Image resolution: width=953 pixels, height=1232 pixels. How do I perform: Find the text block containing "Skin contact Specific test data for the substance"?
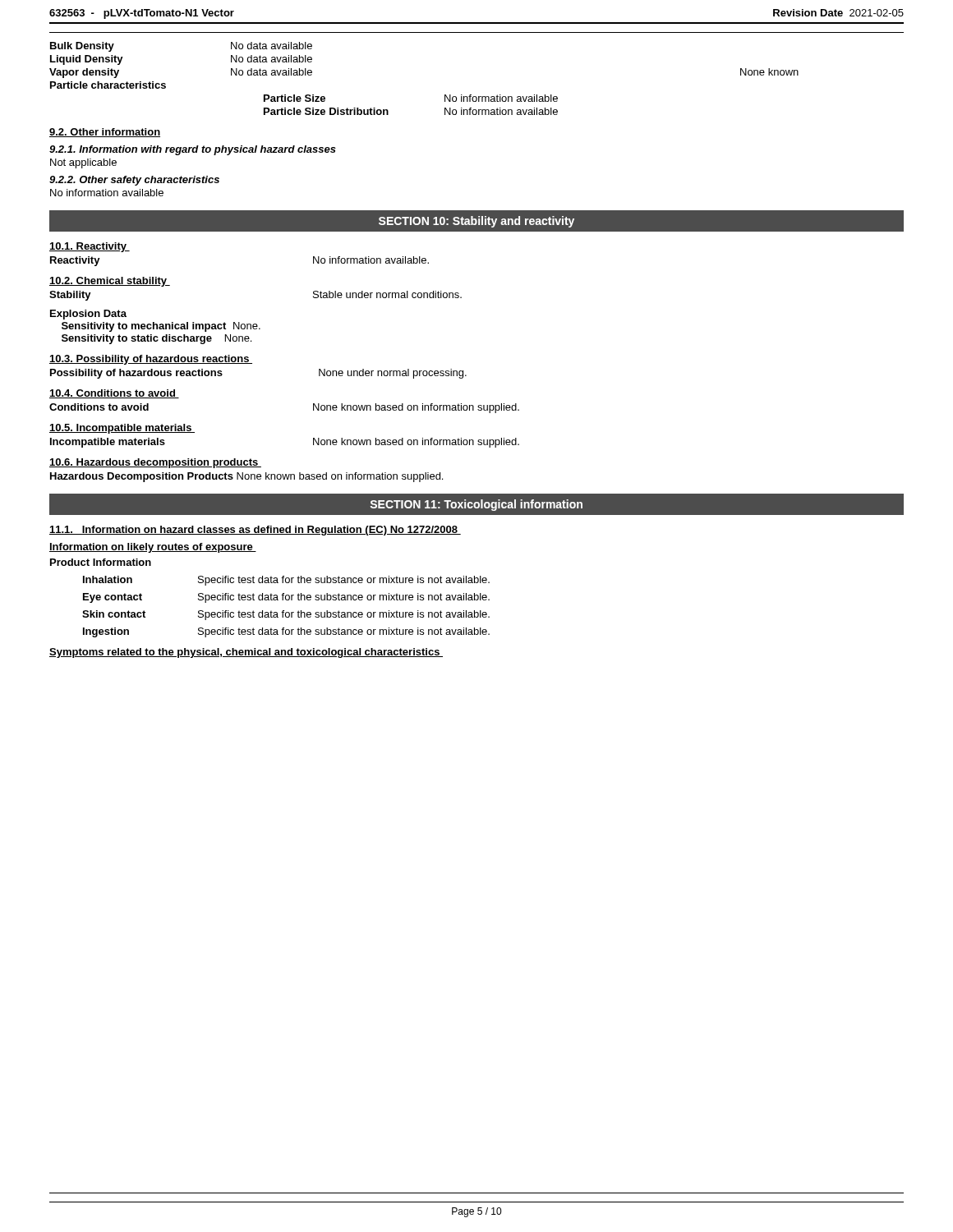point(493,614)
